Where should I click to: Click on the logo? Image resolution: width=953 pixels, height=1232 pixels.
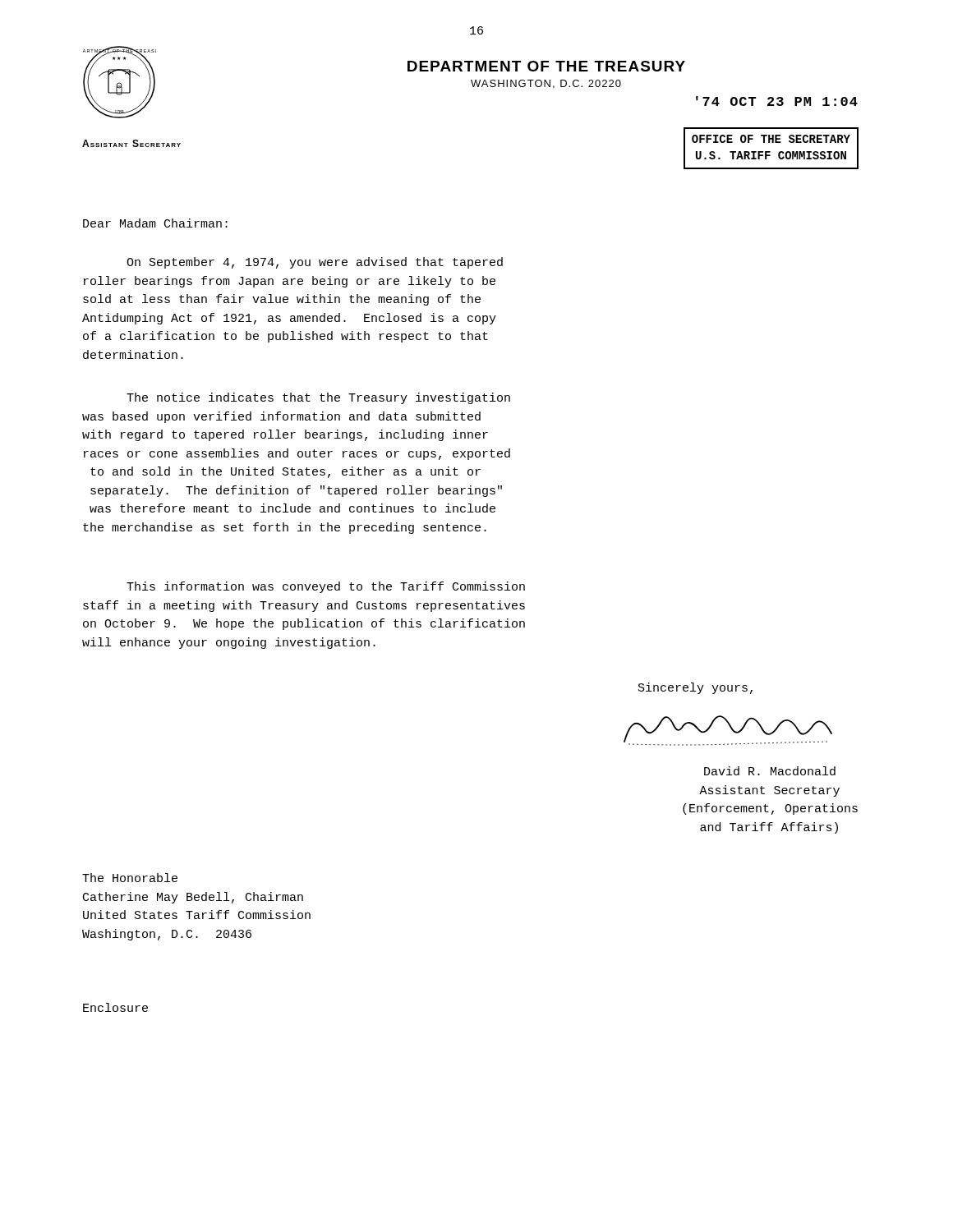point(119,82)
